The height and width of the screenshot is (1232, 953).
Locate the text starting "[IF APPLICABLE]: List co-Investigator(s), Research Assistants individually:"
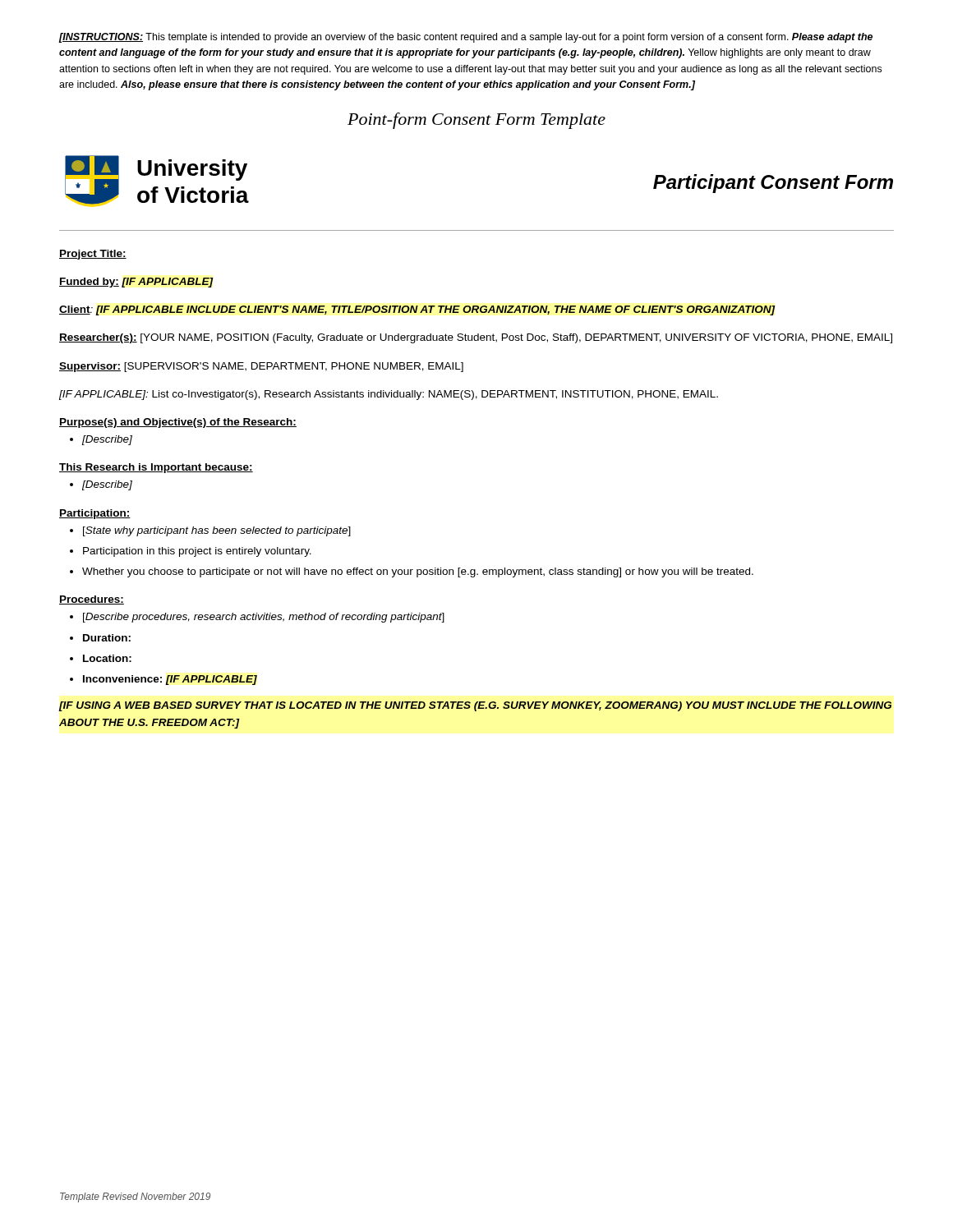click(389, 394)
